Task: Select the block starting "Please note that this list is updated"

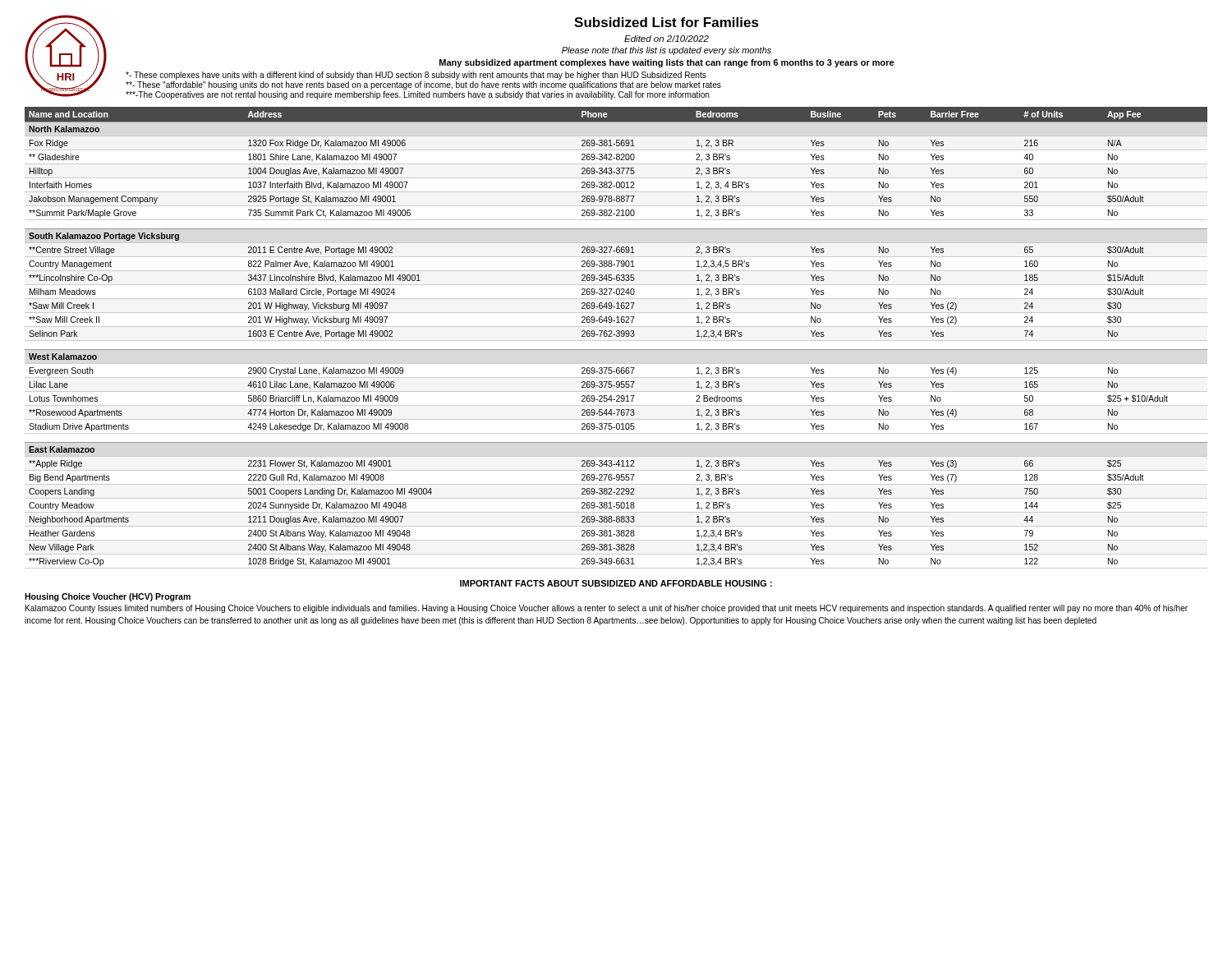Action: (x=667, y=50)
